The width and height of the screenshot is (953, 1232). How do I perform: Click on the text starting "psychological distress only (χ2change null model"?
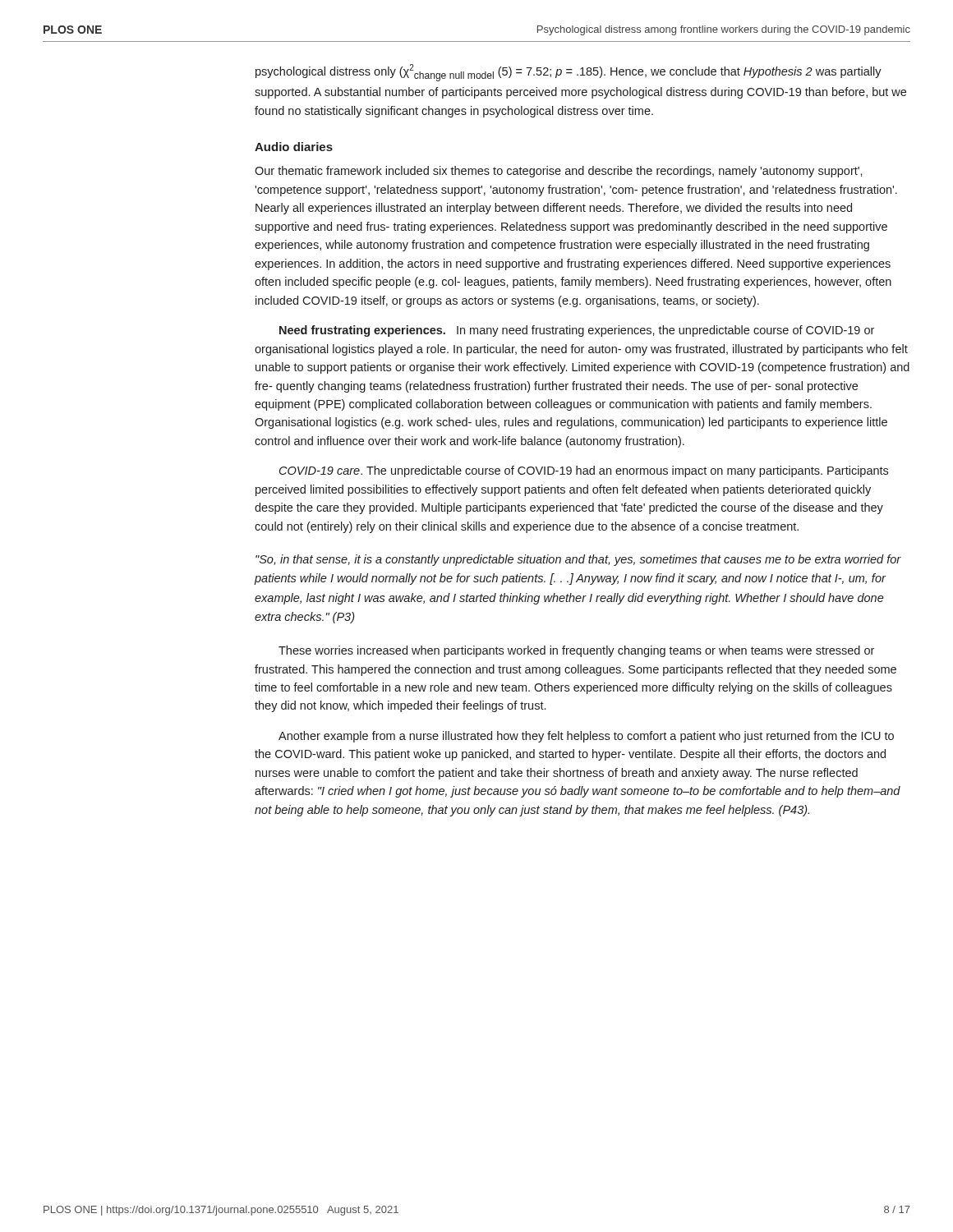(x=581, y=90)
